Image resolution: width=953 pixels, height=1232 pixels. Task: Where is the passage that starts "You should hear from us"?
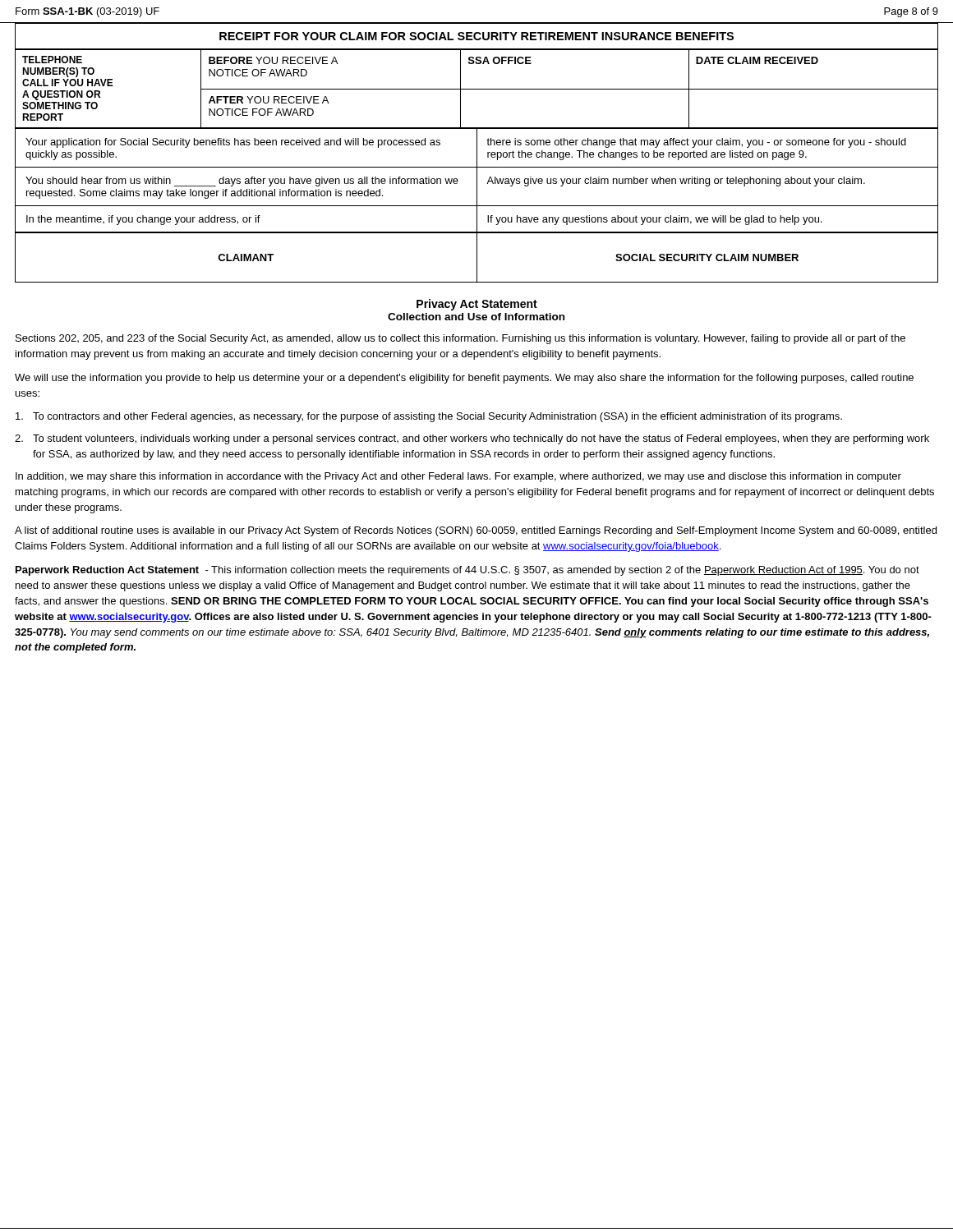(x=242, y=186)
